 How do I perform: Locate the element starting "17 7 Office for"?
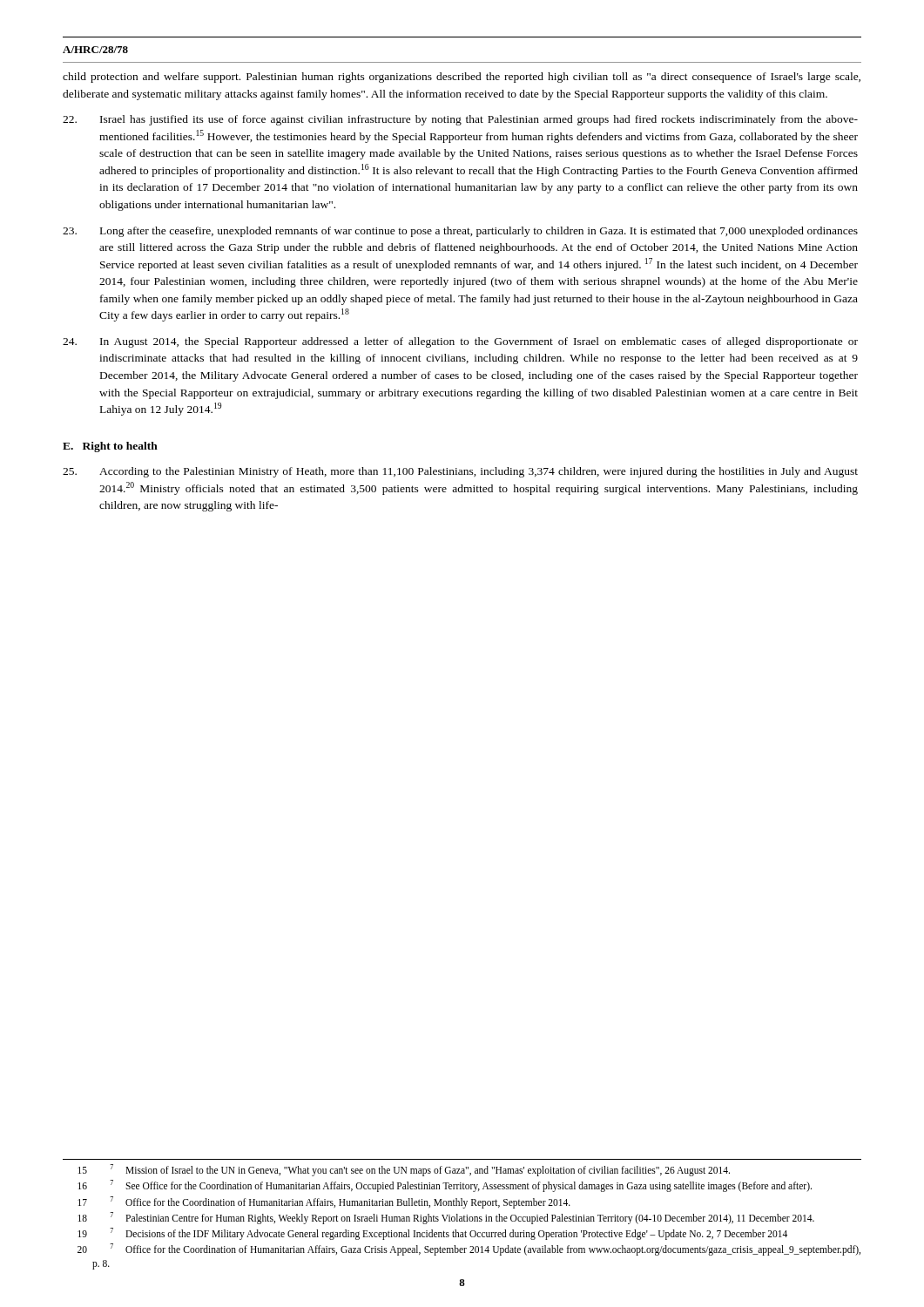point(462,1202)
